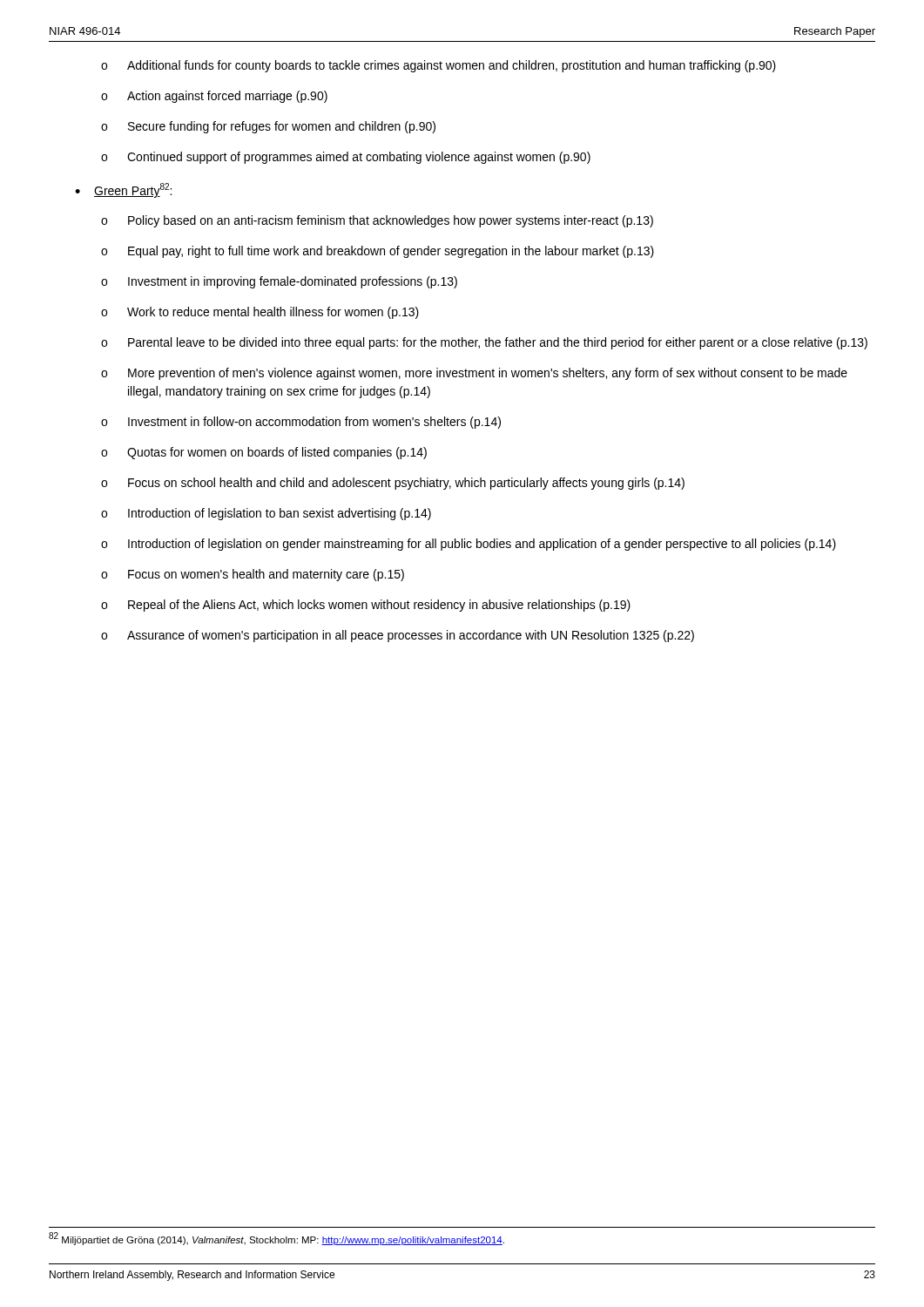Find the text starting "o Focus on school health and child"

[x=393, y=483]
